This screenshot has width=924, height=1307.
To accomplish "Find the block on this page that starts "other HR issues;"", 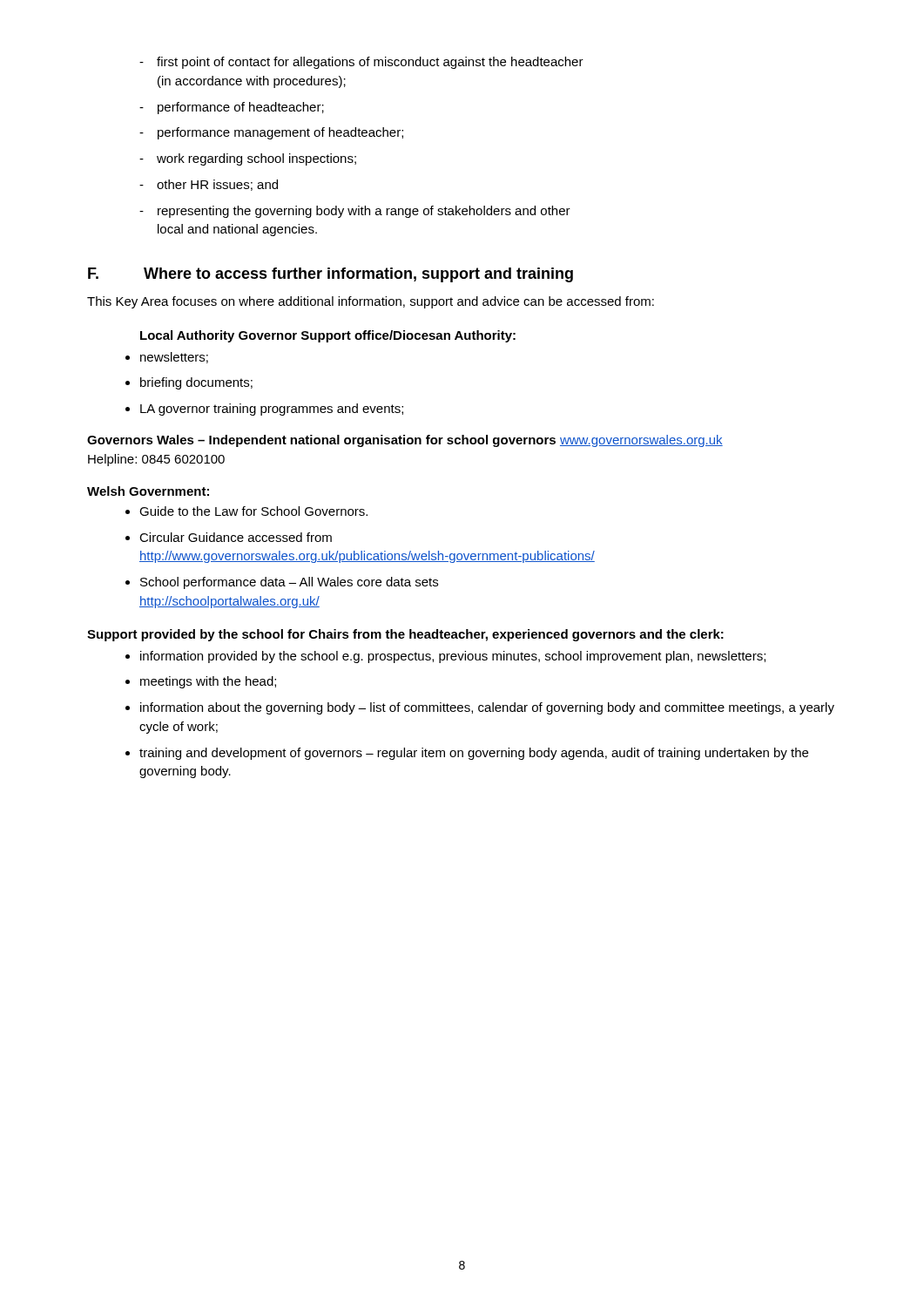I will coord(209,185).
